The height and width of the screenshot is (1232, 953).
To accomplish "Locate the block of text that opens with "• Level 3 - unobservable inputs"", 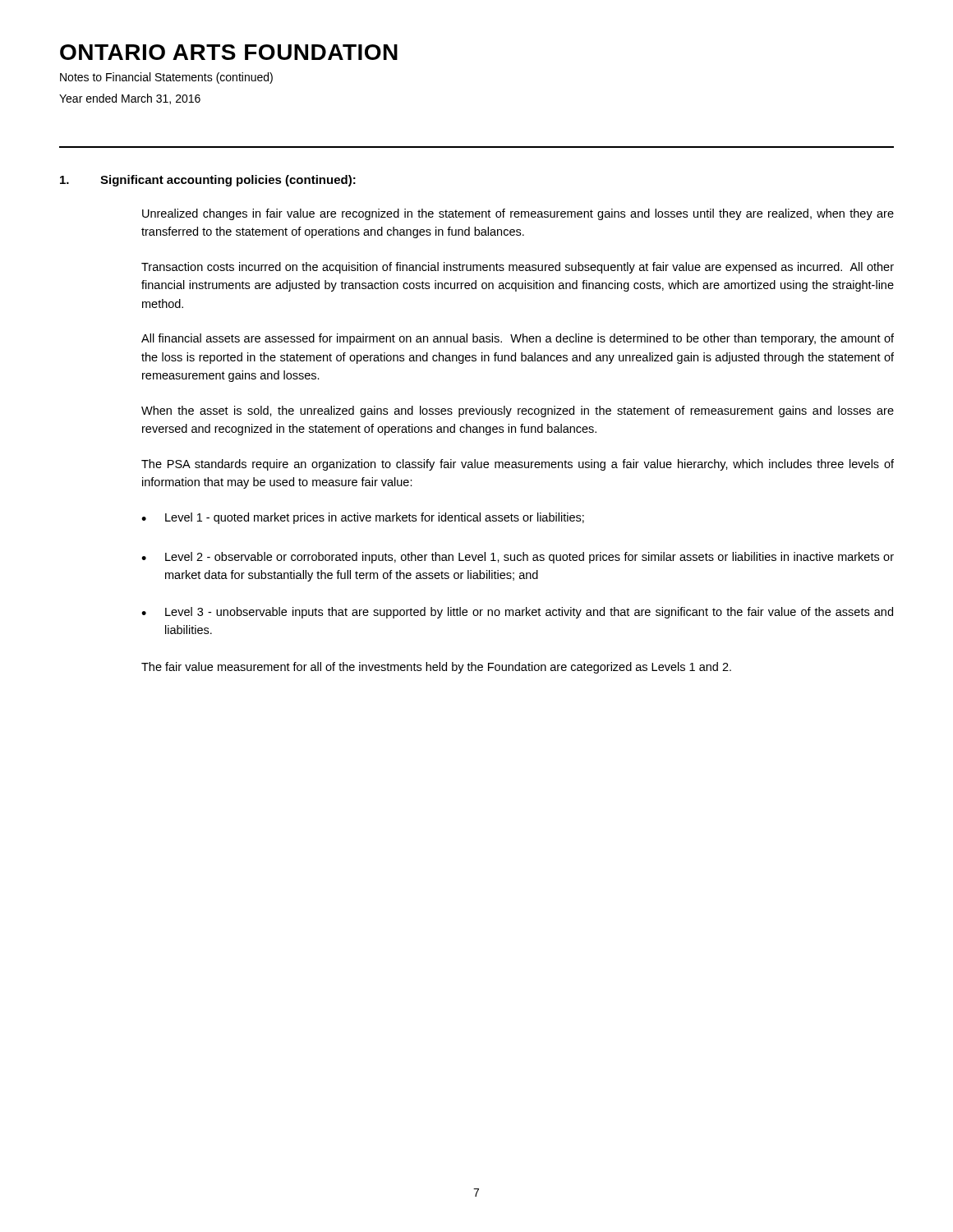I will (518, 621).
